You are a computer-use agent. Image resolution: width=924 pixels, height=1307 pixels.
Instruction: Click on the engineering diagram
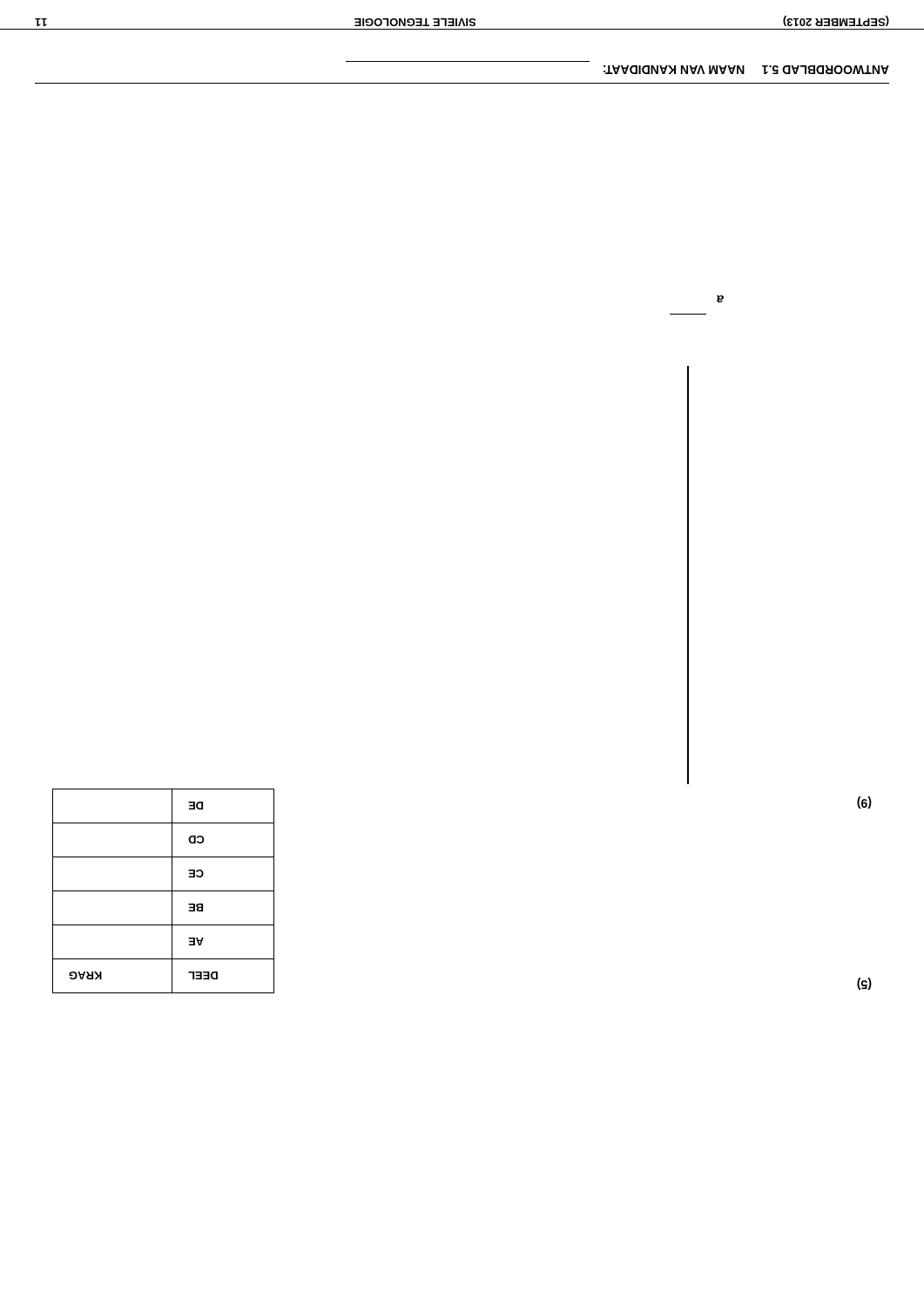coord(445,549)
